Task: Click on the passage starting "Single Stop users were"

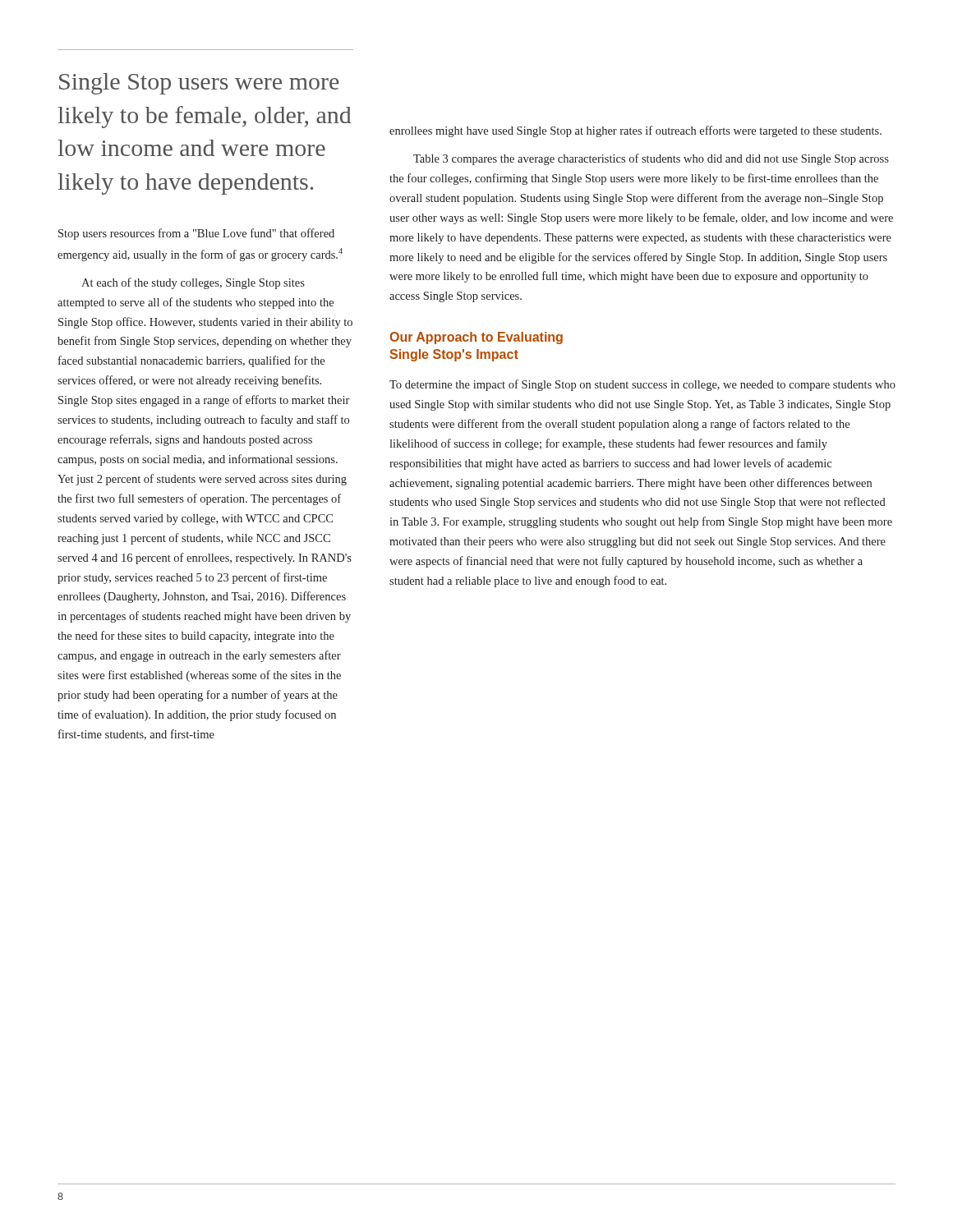Action: click(x=205, y=131)
